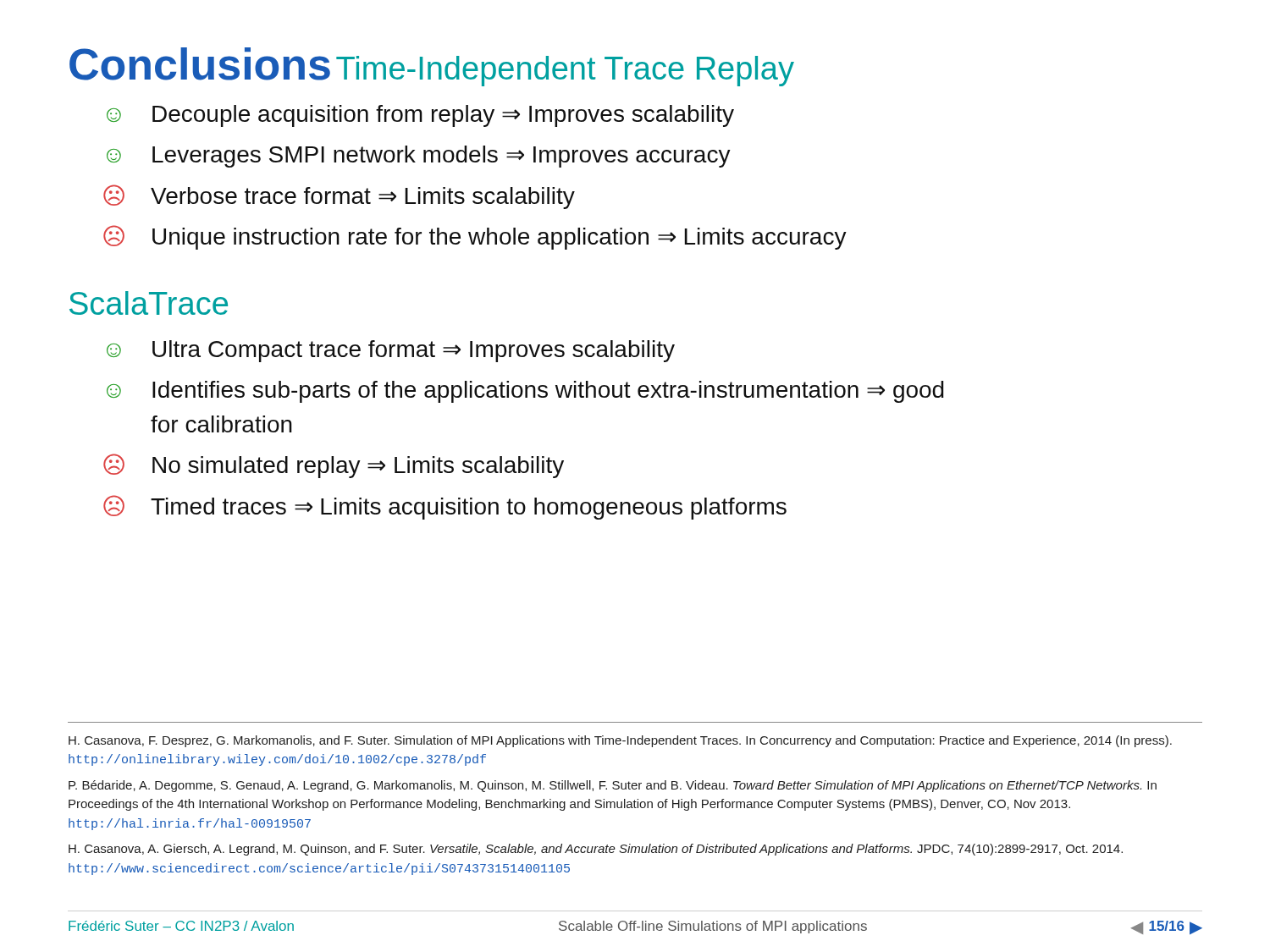Click the passage that begins "☺ Decouple acquisition from"

coord(652,114)
